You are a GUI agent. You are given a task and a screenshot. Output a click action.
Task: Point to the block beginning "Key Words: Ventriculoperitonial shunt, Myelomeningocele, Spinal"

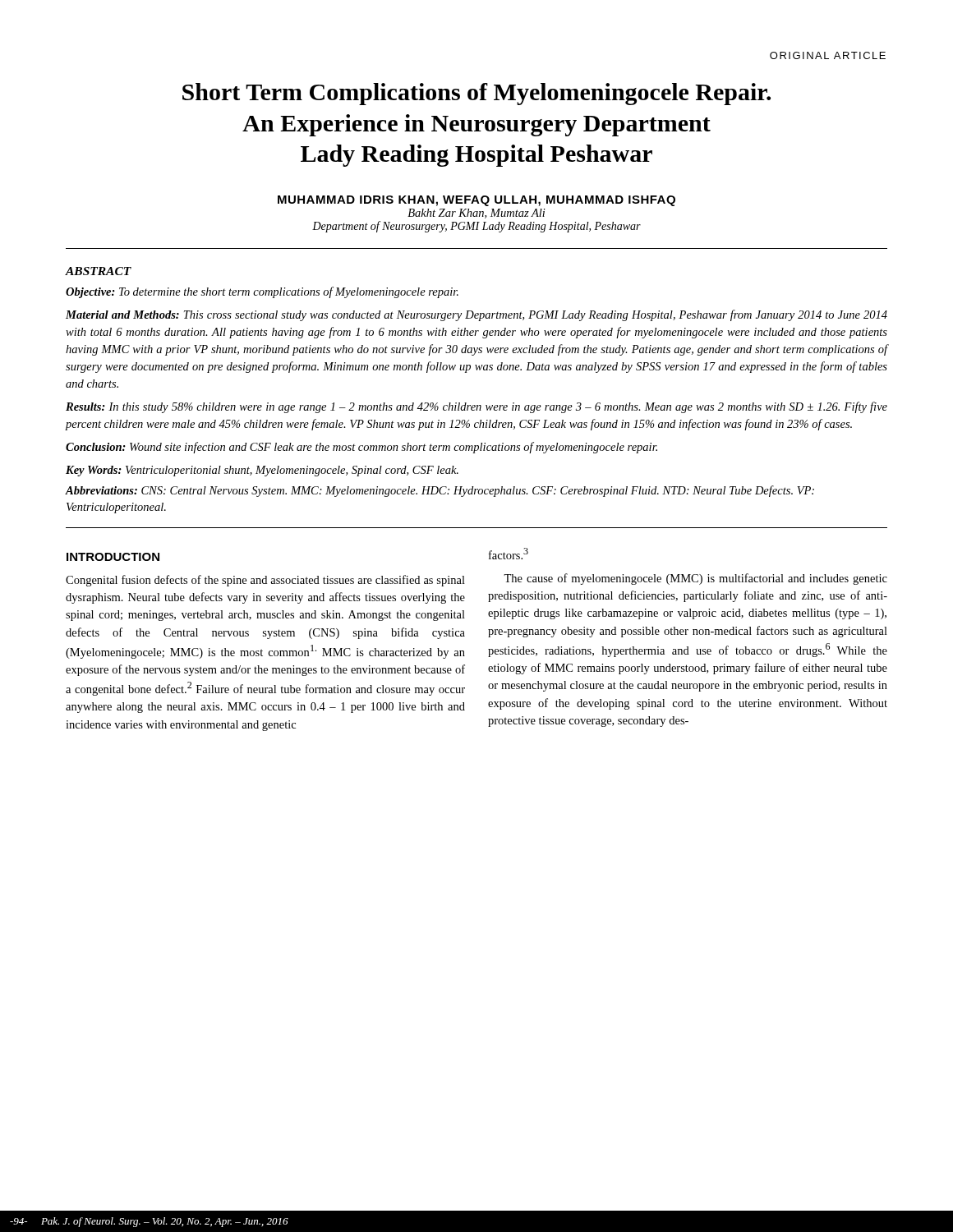tap(263, 470)
